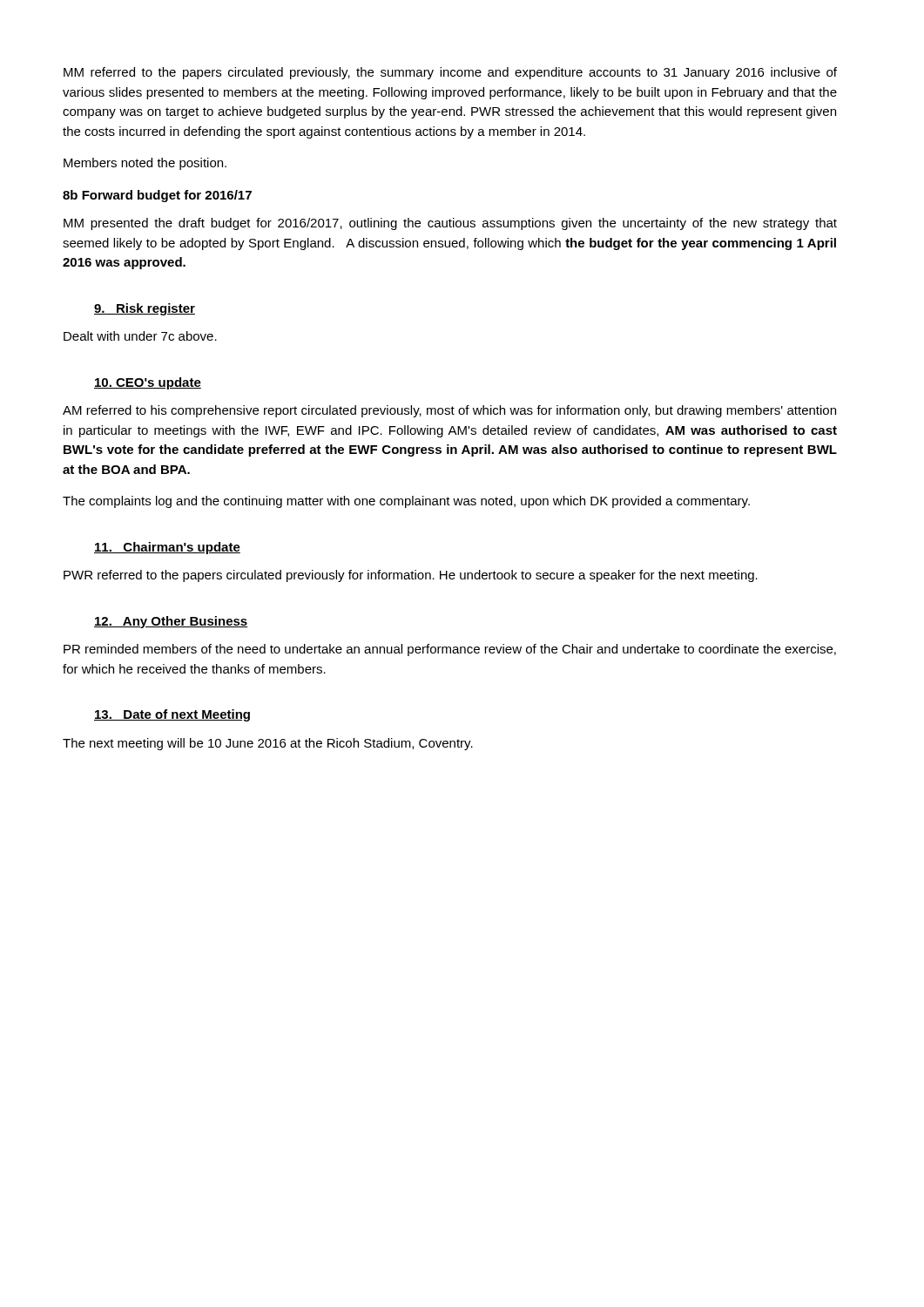
Task: Where does it say "10. CEO's update"?
Action: point(148,382)
